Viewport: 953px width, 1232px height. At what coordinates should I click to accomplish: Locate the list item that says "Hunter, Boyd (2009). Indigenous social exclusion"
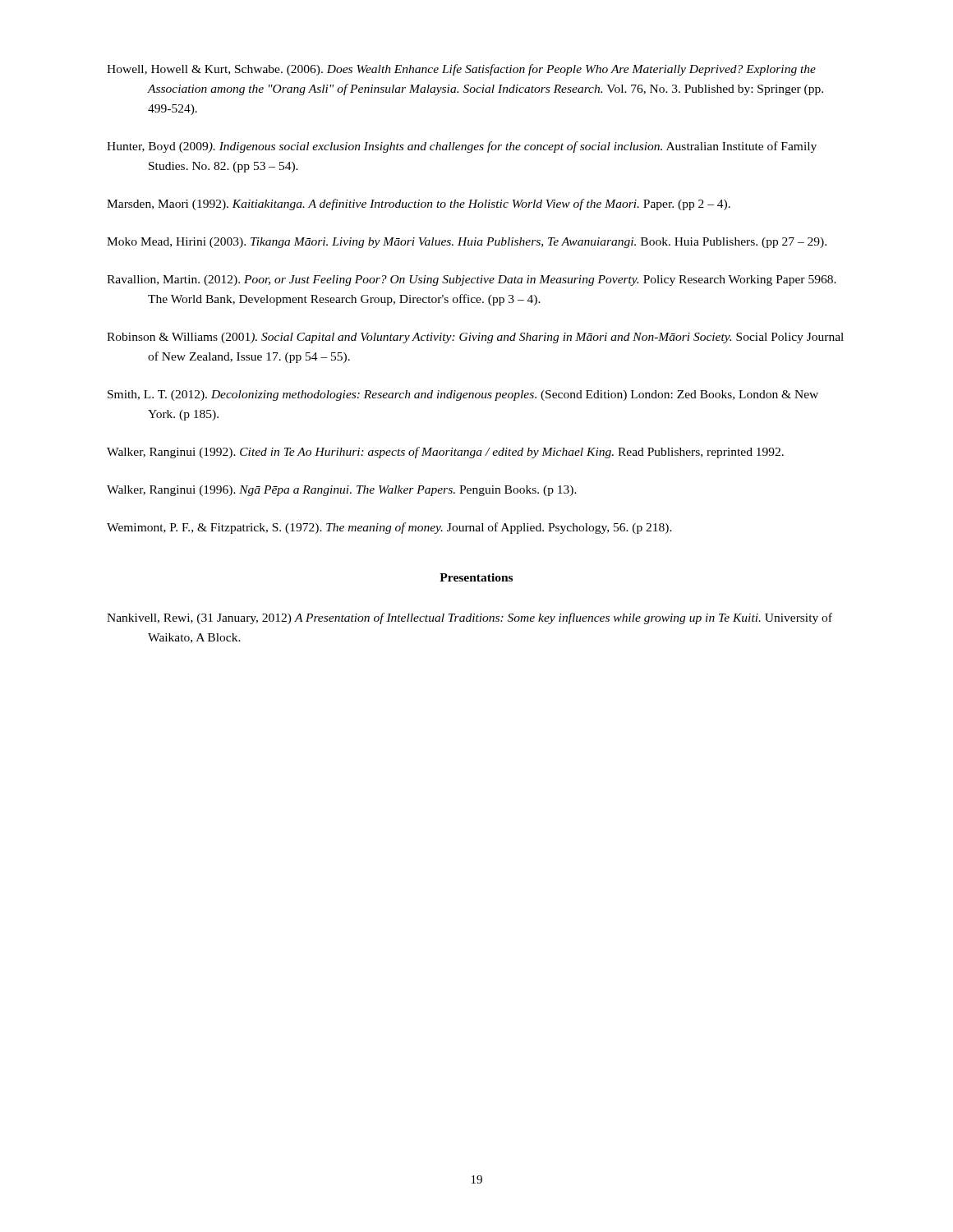coord(462,156)
